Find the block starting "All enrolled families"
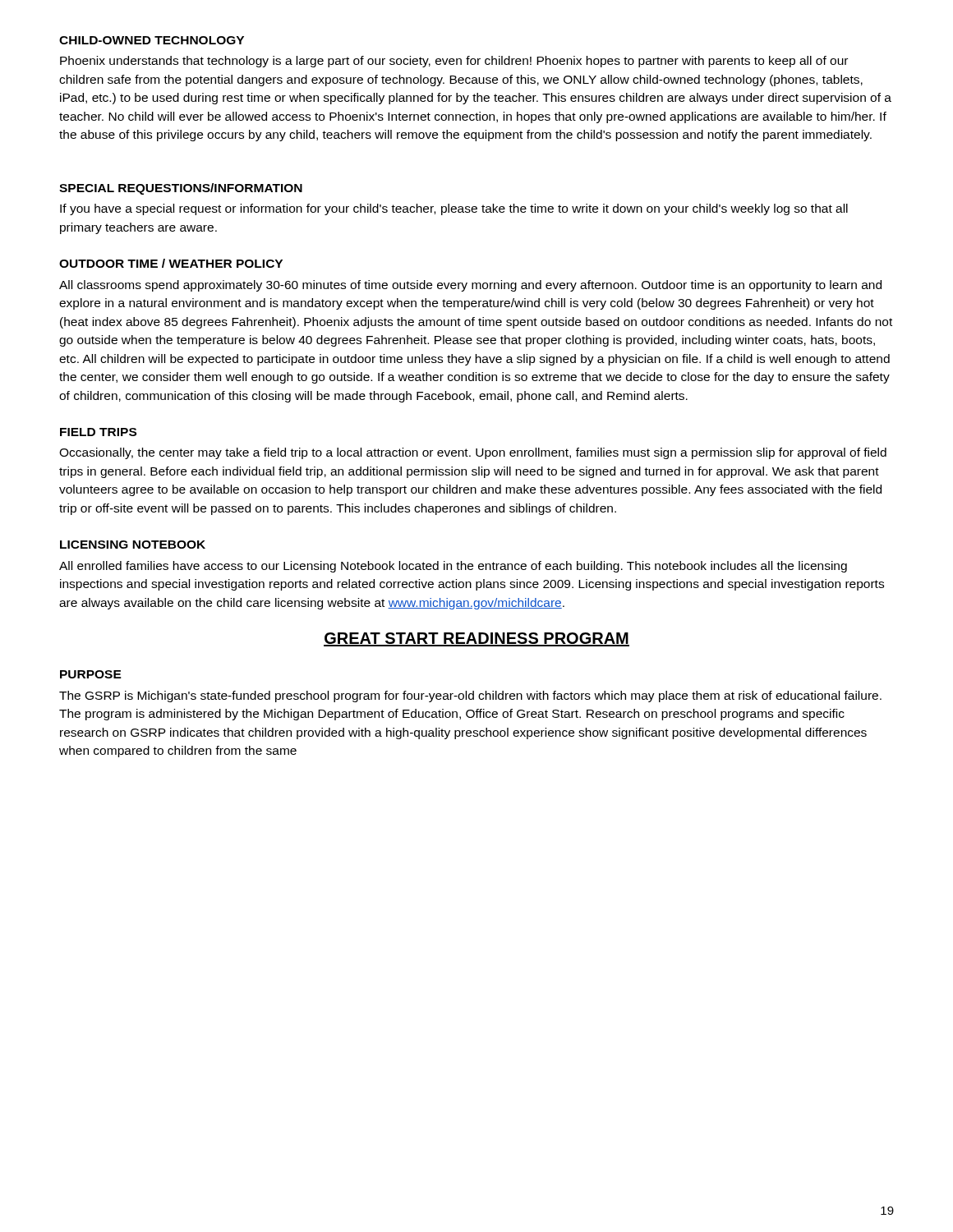This screenshot has height=1232, width=953. click(476, 584)
